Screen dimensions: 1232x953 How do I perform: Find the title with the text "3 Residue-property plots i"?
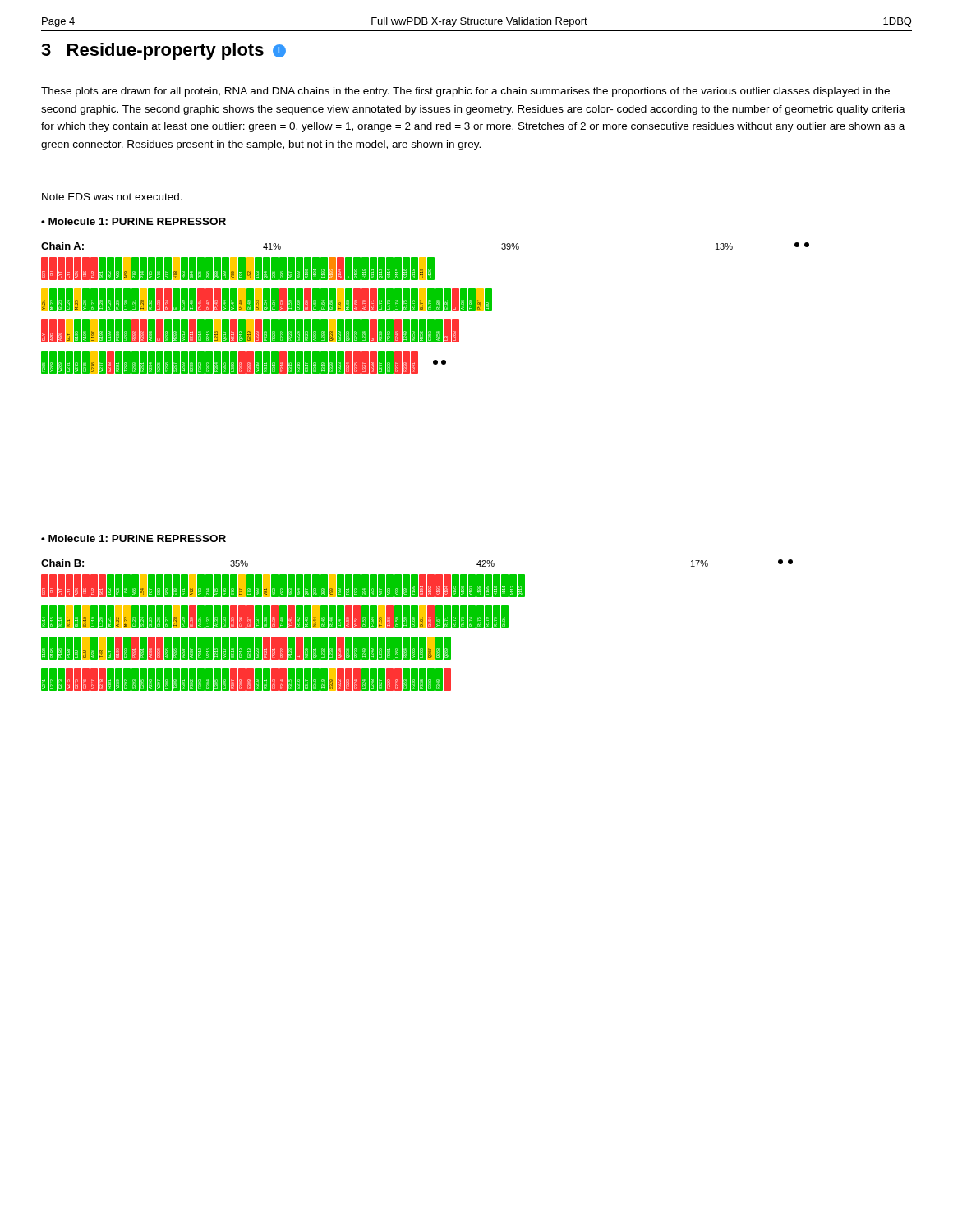point(163,50)
